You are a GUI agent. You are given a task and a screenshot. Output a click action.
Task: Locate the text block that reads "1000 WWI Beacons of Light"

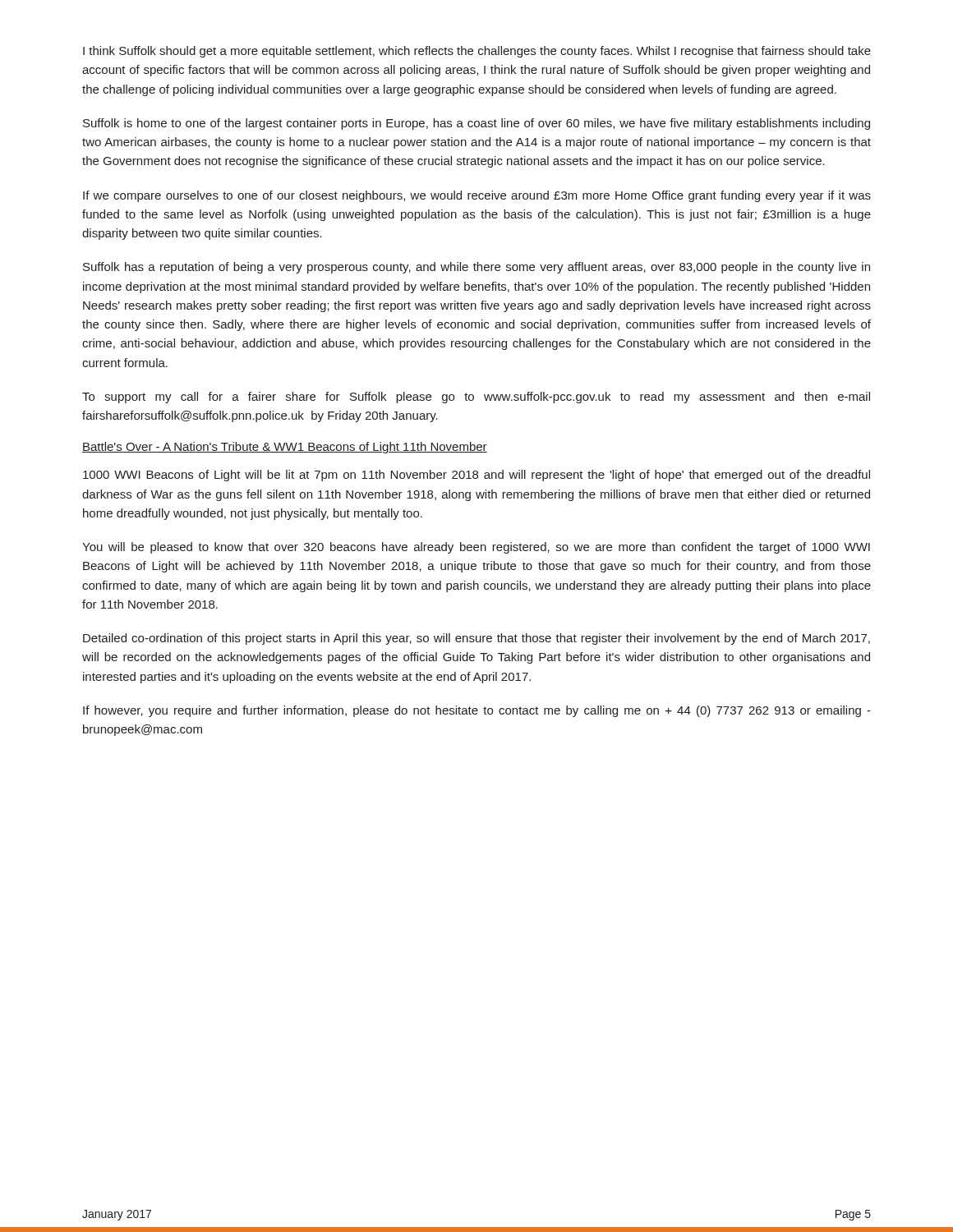coord(476,494)
